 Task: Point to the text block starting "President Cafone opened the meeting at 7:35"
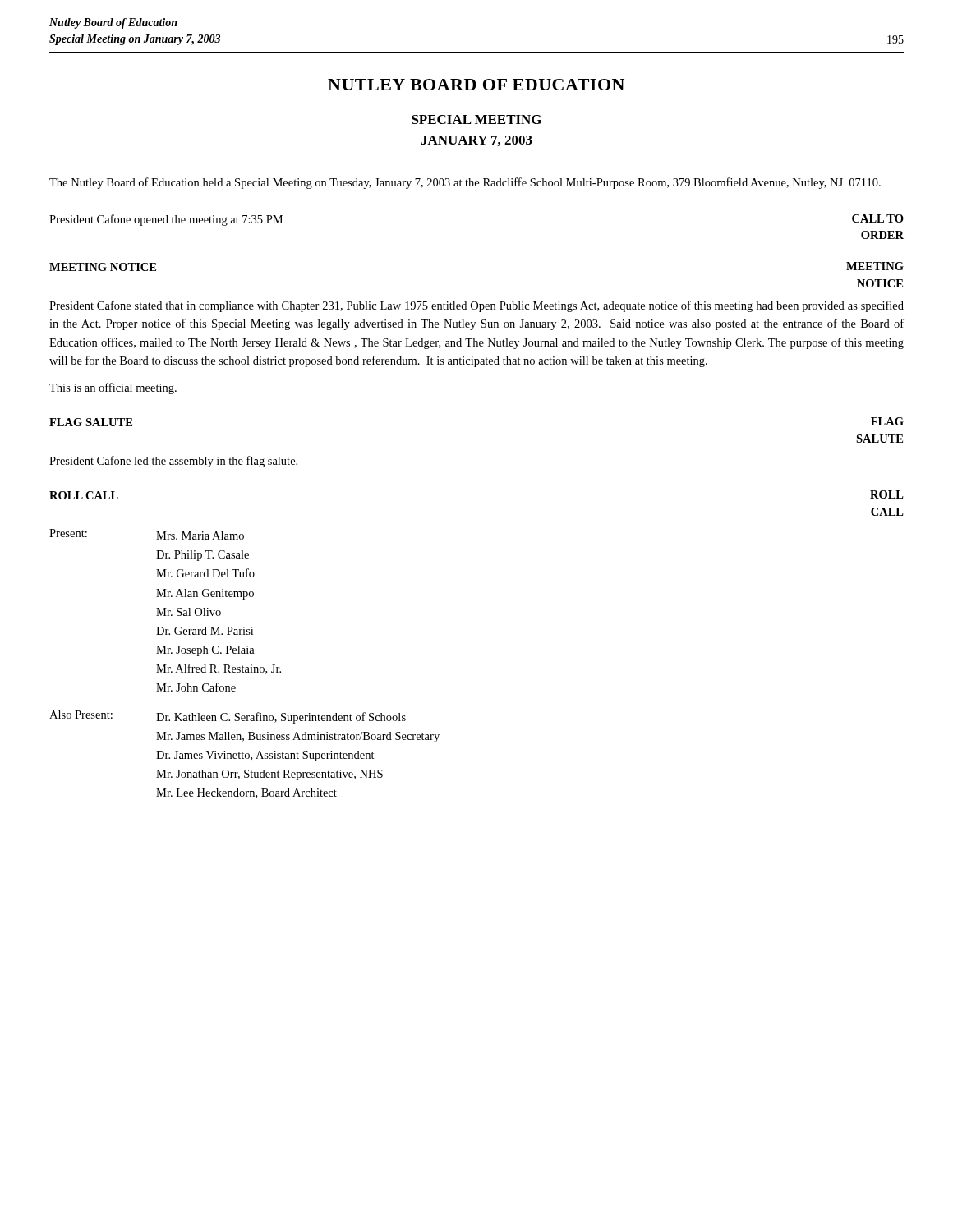pos(166,219)
